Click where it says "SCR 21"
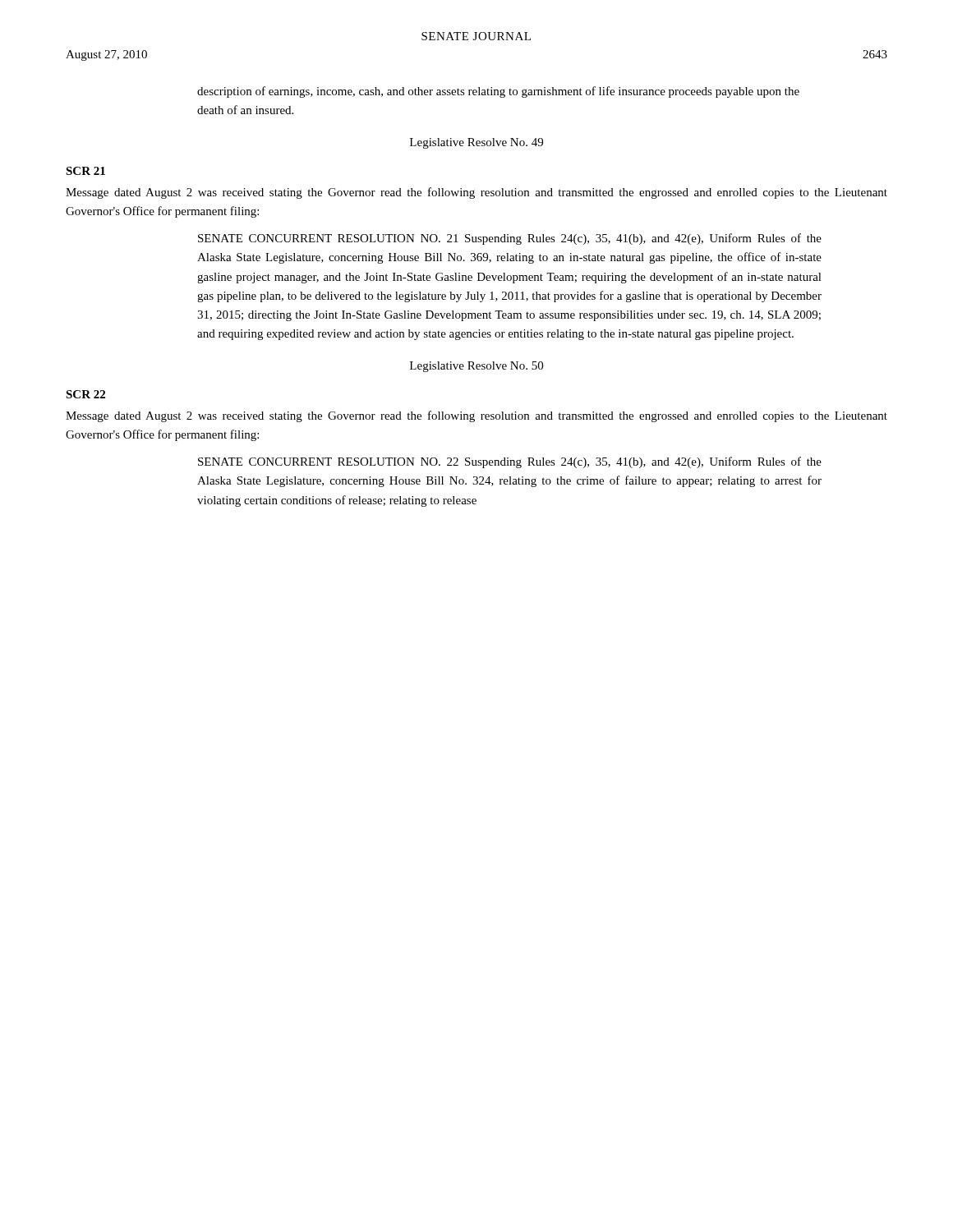Image resolution: width=953 pixels, height=1232 pixels. point(86,170)
